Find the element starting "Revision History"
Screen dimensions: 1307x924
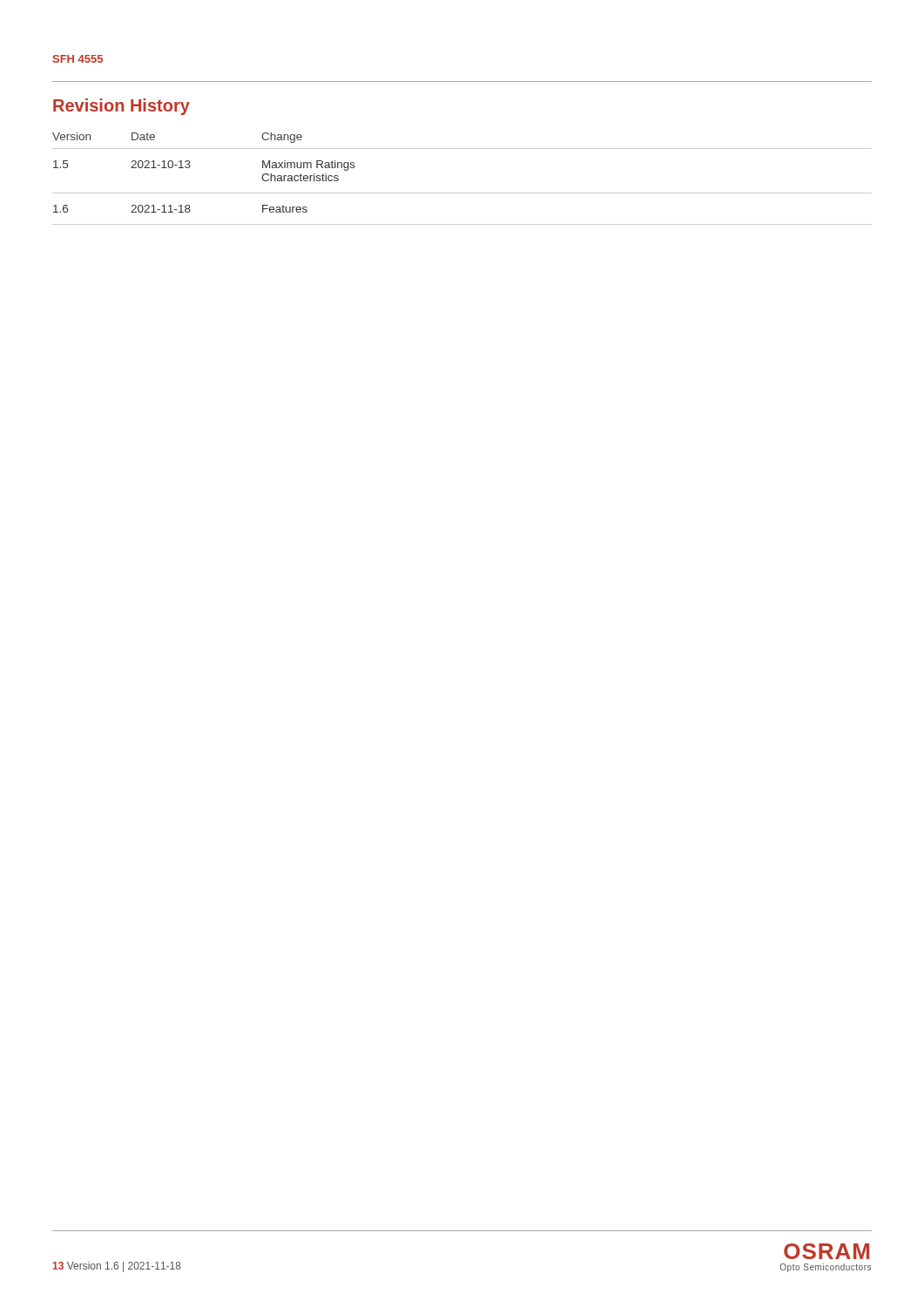point(121,107)
